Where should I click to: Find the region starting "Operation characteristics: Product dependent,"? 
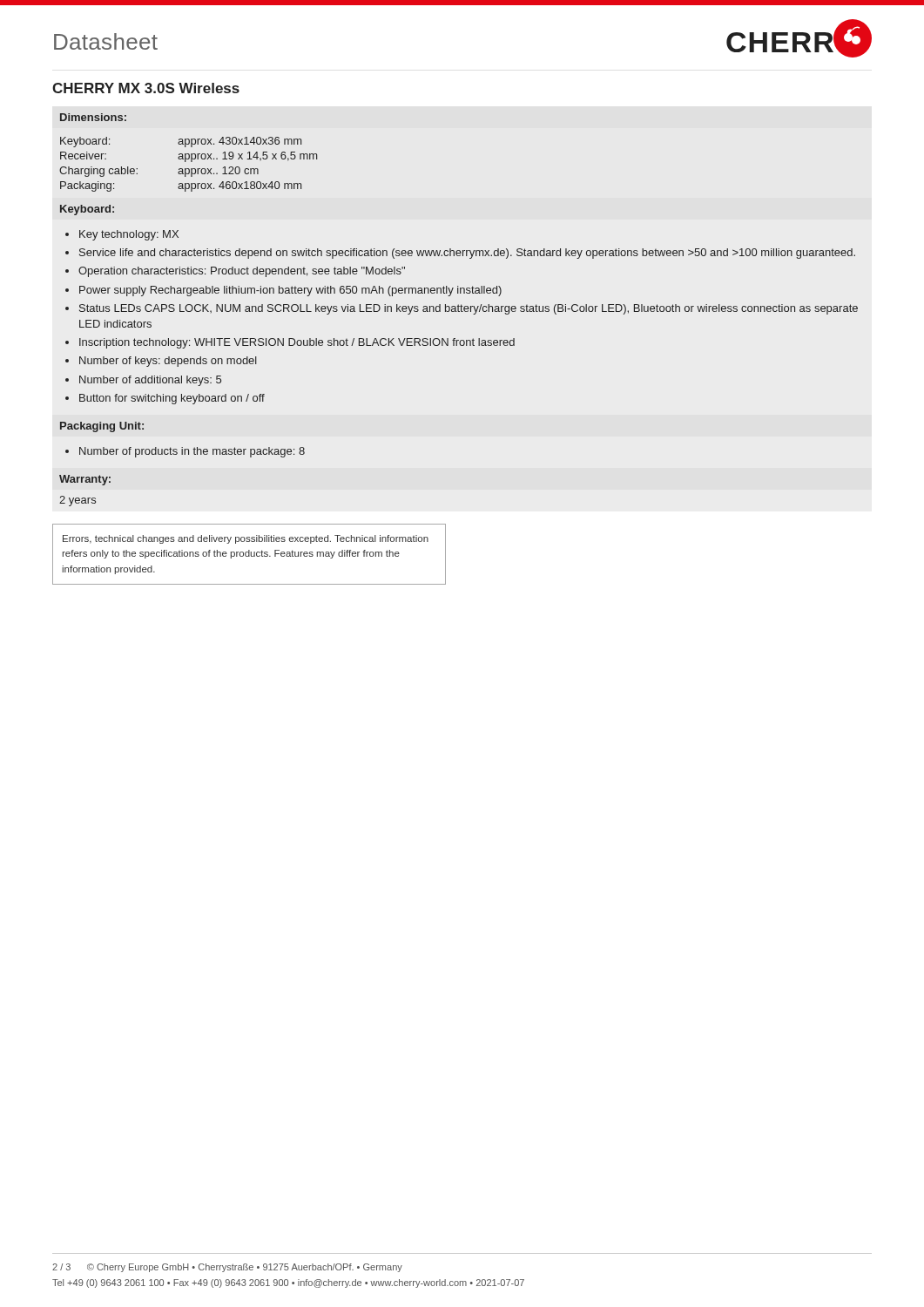242,271
